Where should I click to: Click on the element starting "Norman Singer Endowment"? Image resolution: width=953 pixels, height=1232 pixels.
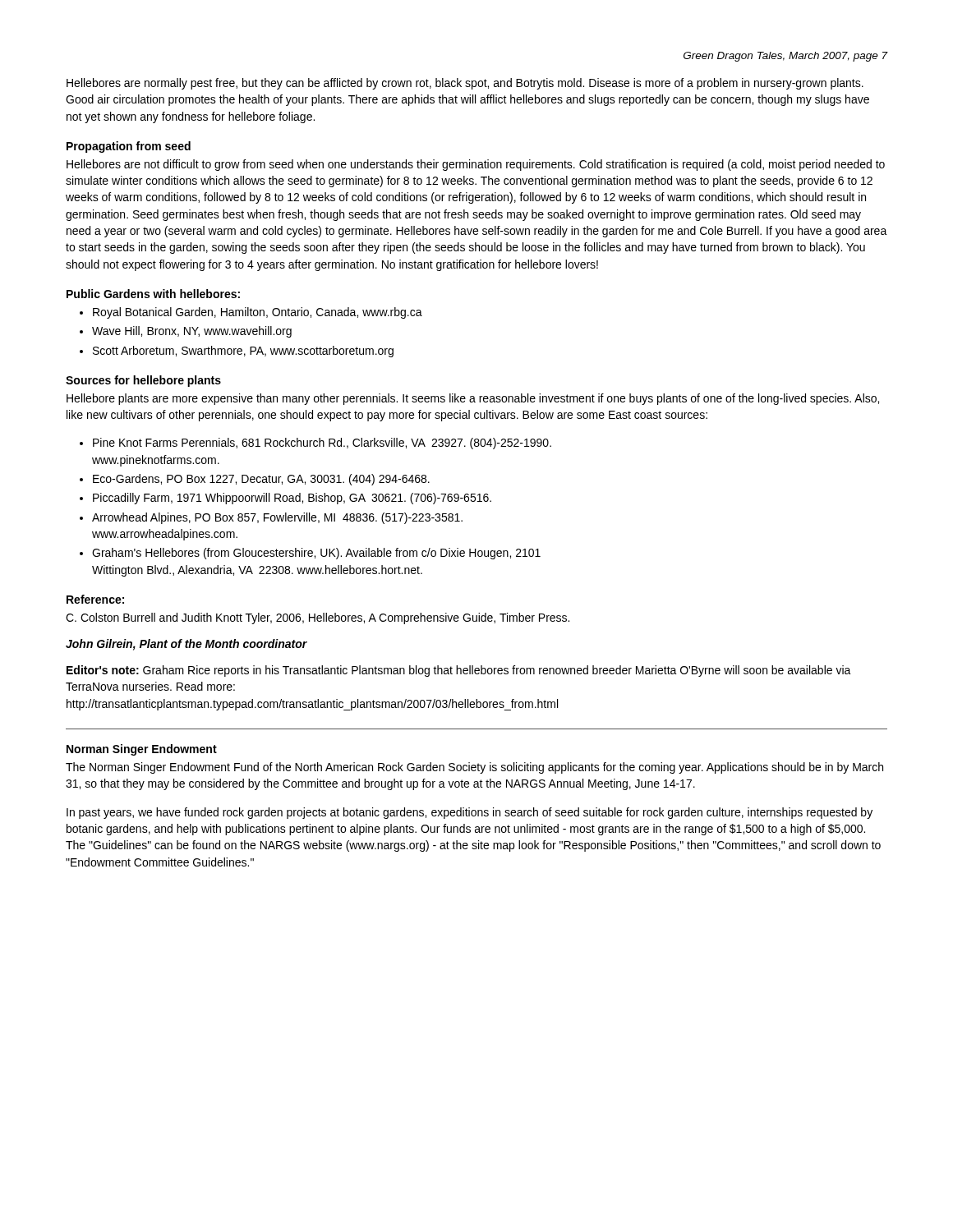141,749
